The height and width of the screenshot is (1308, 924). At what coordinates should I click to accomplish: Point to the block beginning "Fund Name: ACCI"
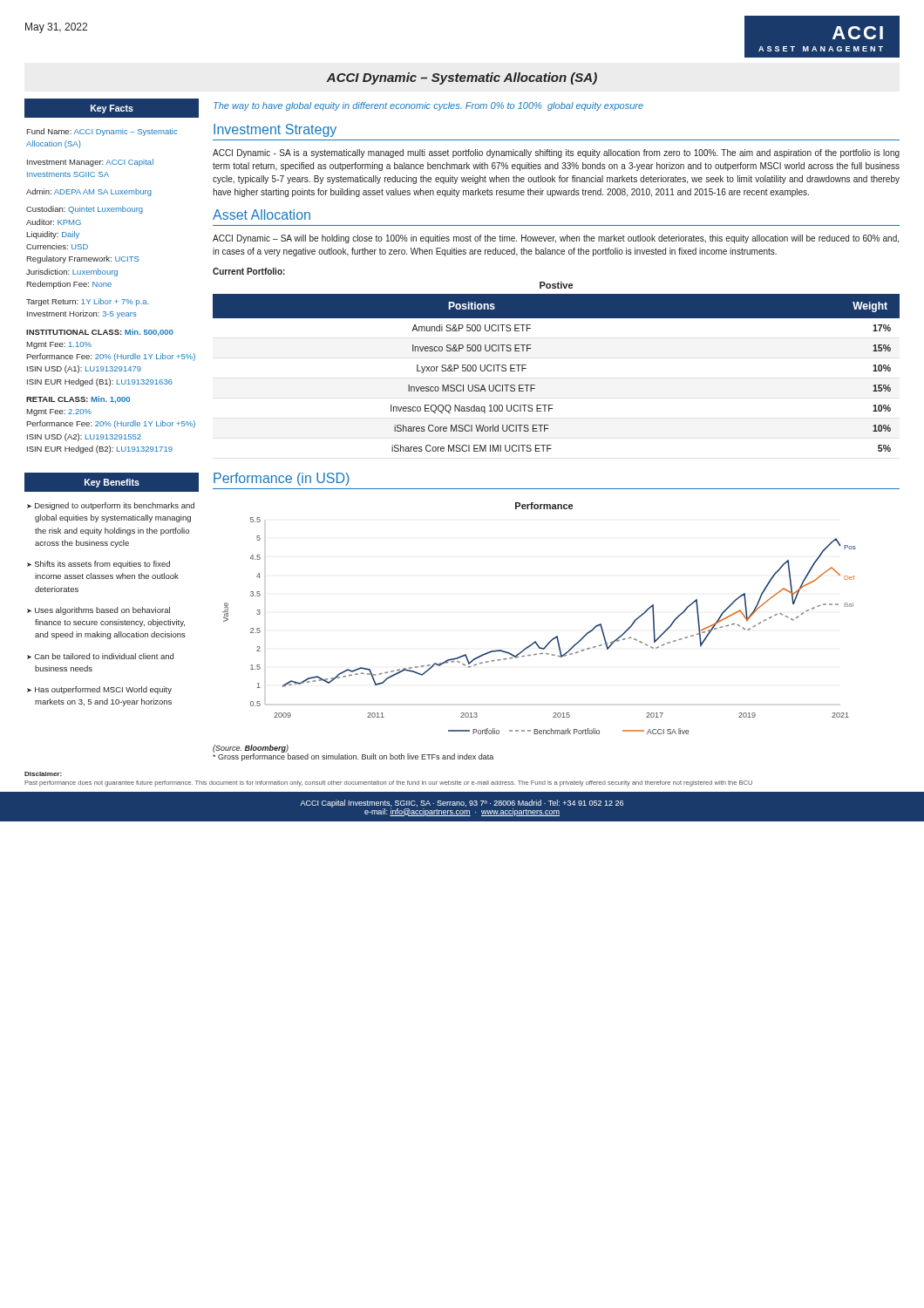click(x=112, y=291)
